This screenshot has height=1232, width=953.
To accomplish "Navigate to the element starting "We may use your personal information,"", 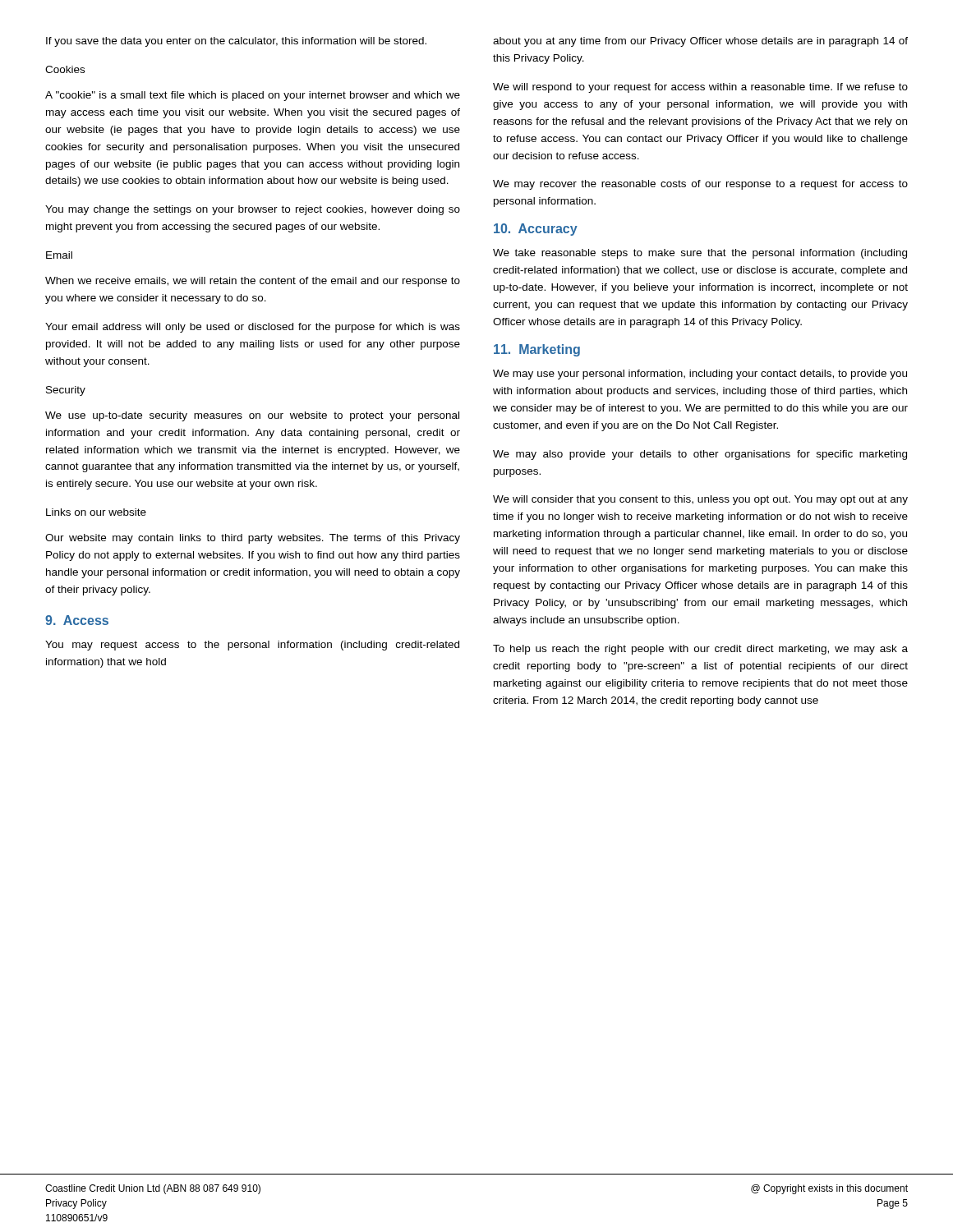I will click(700, 399).
